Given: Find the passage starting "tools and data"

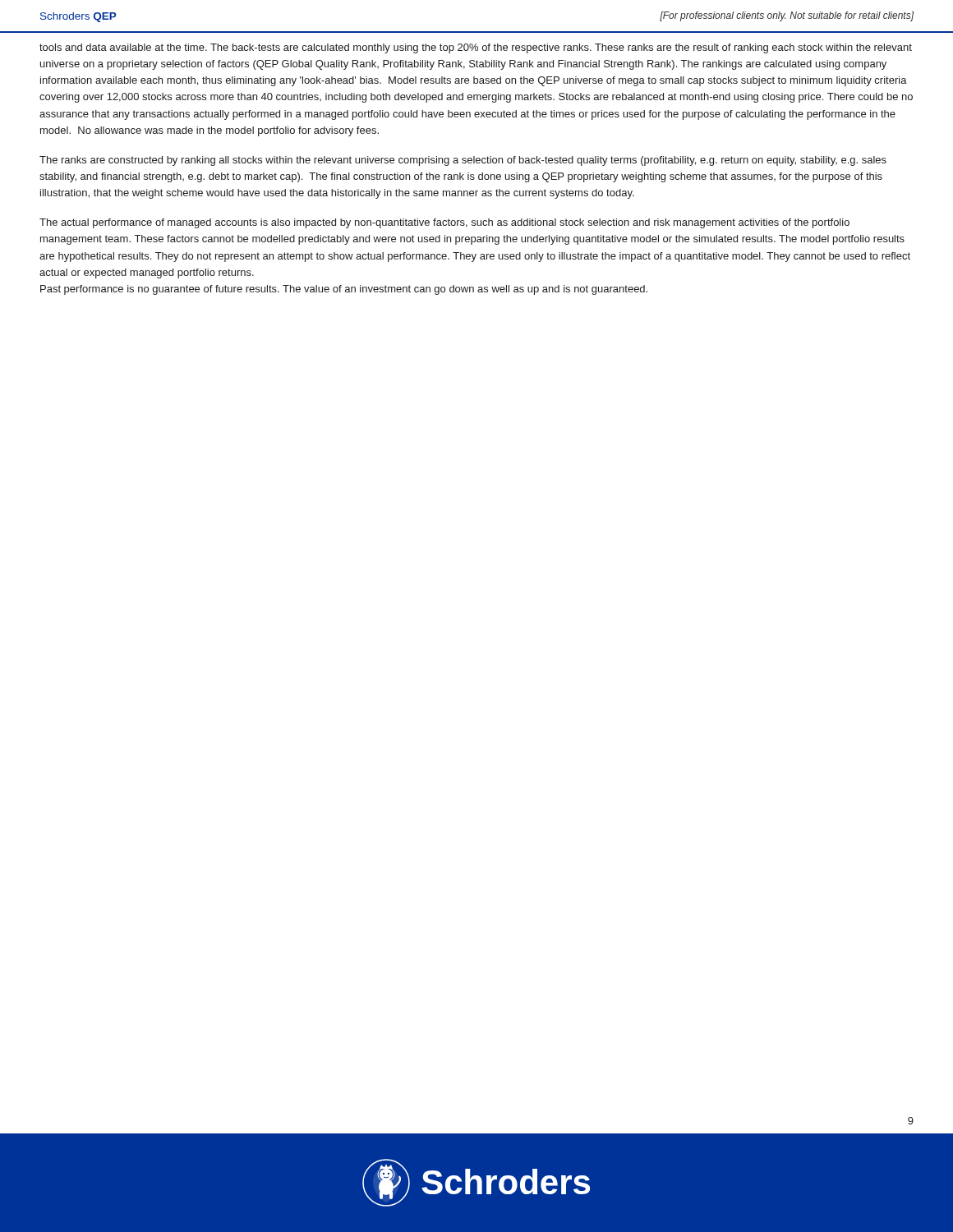Looking at the screenshot, I should click(476, 89).
